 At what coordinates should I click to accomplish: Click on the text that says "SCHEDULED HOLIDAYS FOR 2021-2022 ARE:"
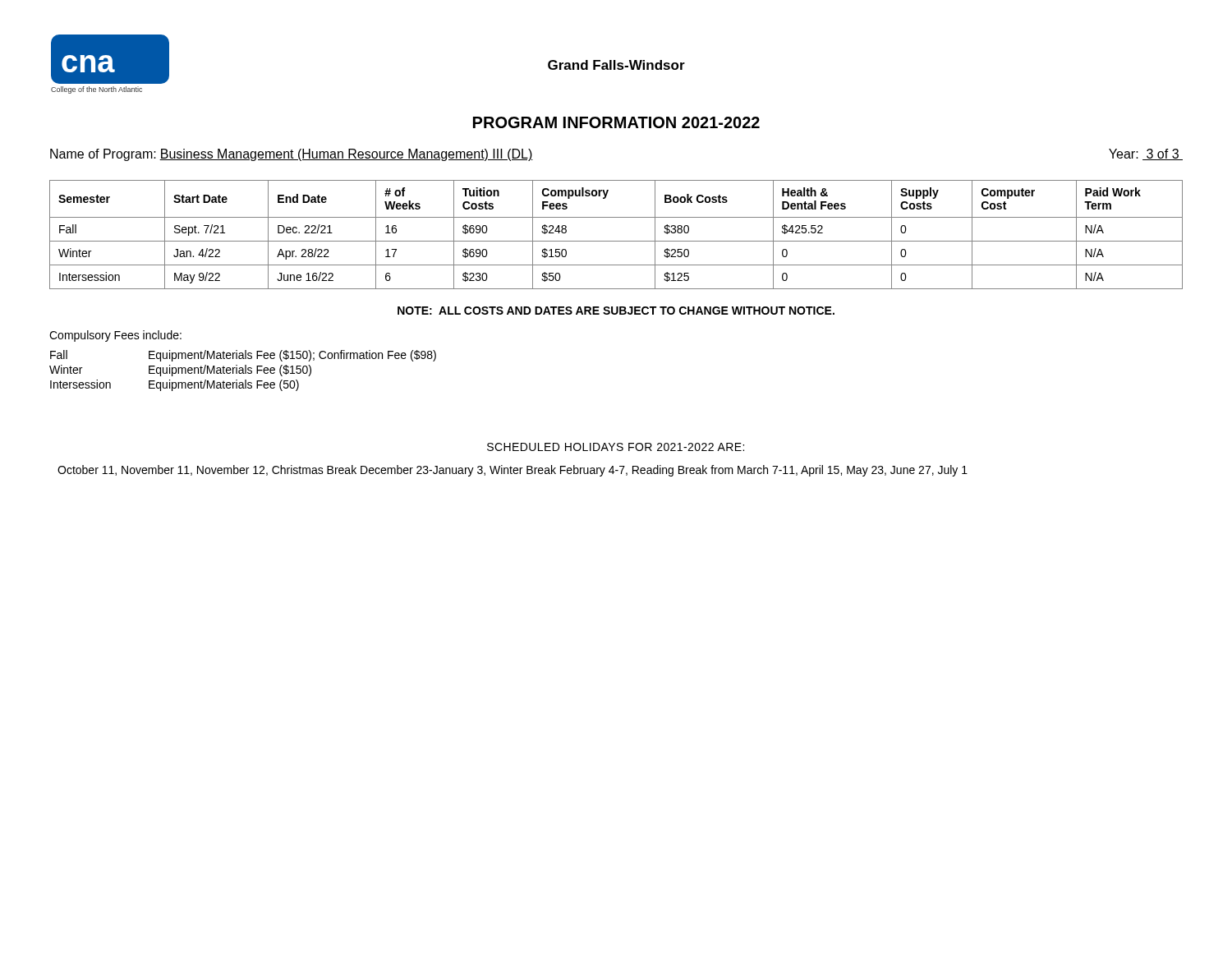(616, 447)
